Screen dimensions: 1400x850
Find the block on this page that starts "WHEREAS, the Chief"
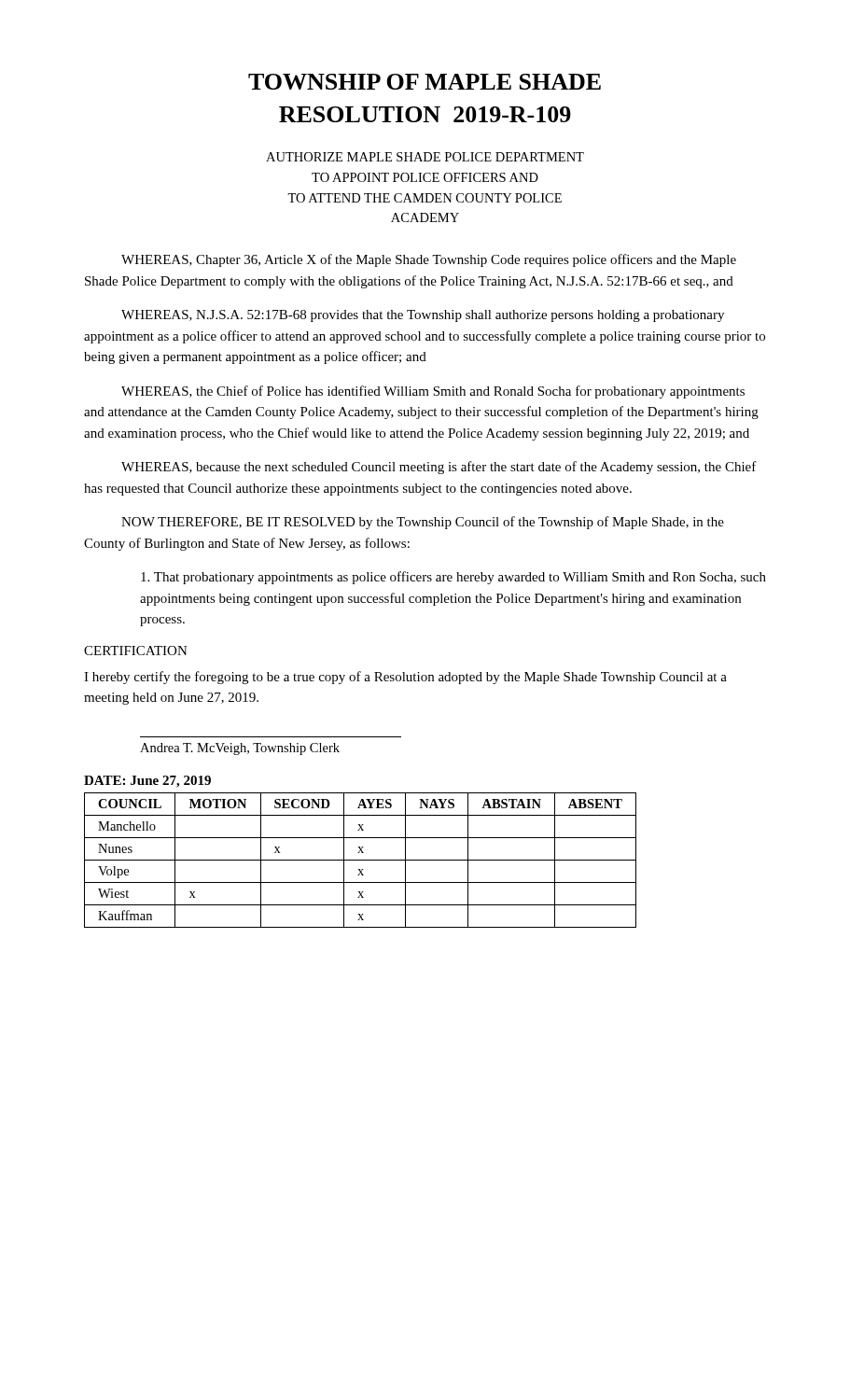[421, 412]
